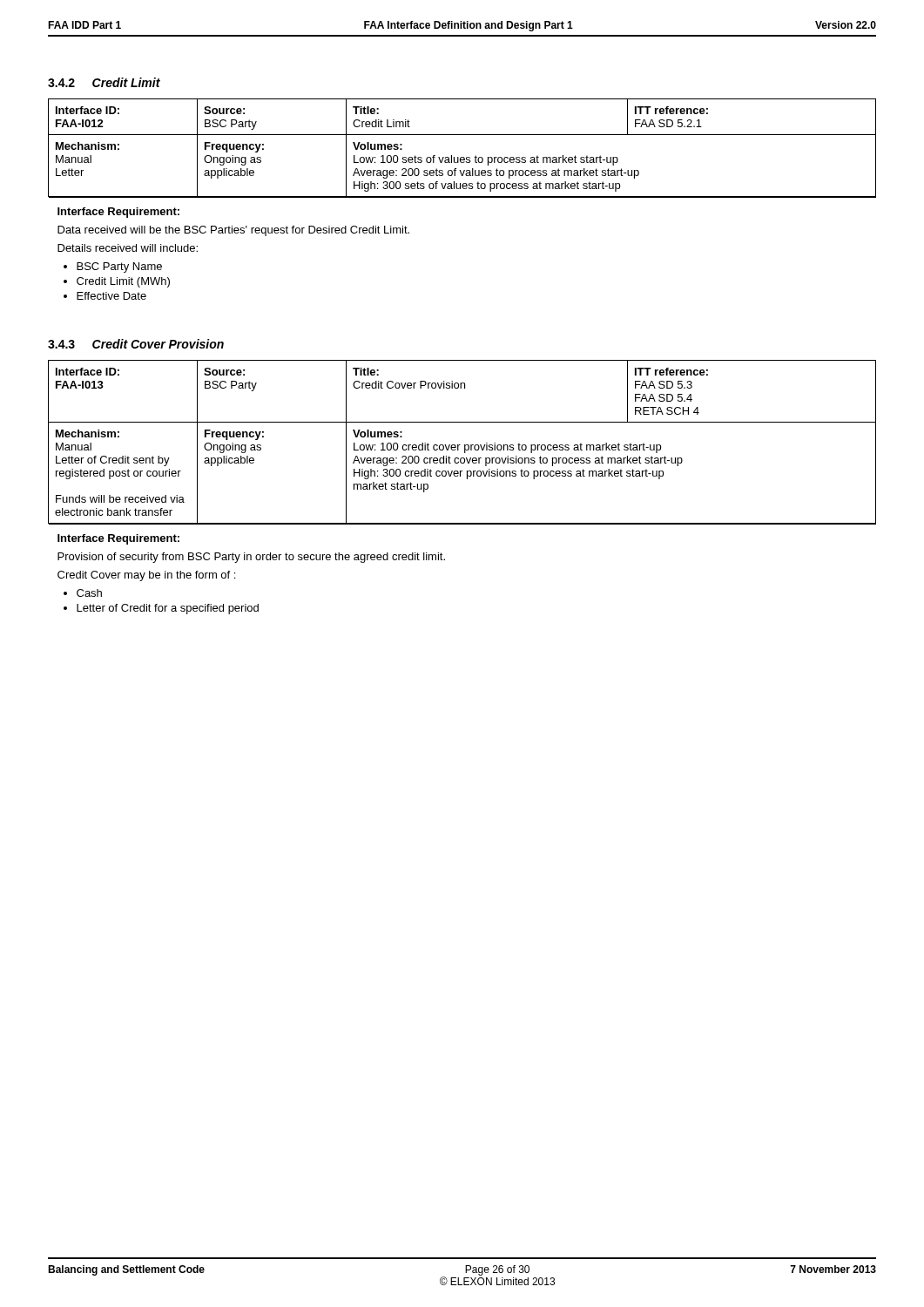Find "Credit Limit (MWh)" on this page

123,281
